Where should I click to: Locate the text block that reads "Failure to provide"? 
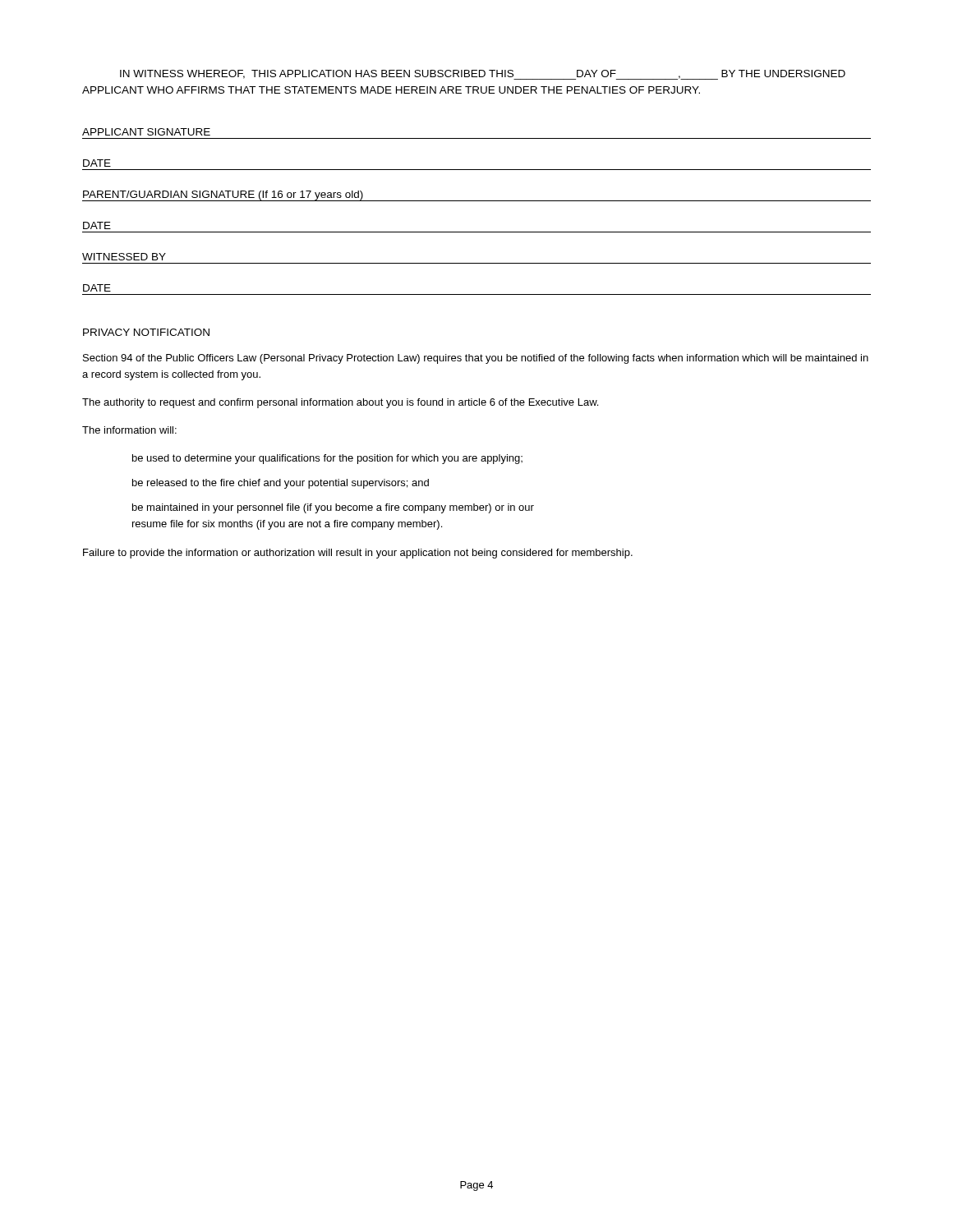tap(358, 552)
